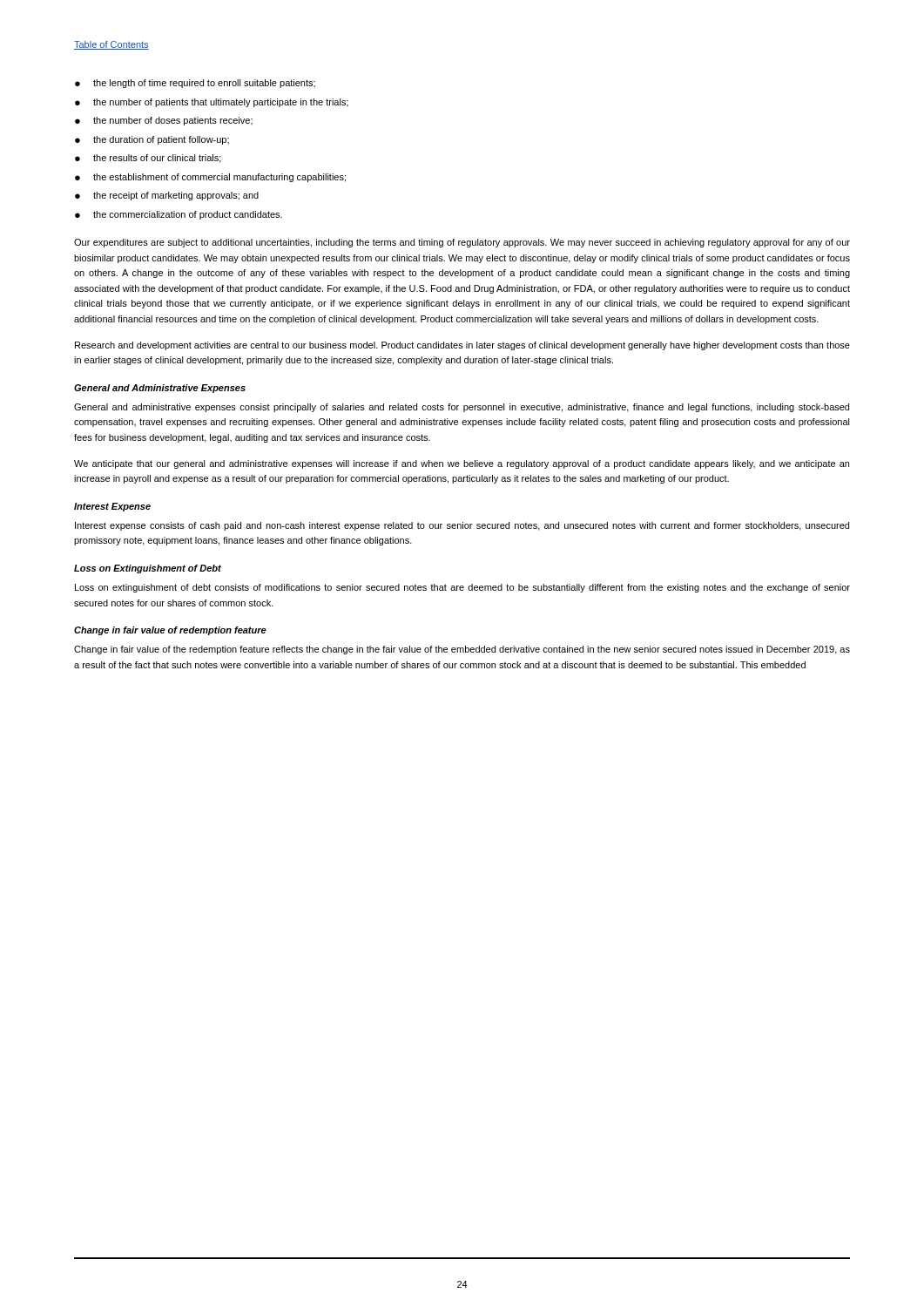Select the text block that says "Loss on extinguishment of debt"
The height and width of the screenshot is (1307, 924).
[462, 595]
